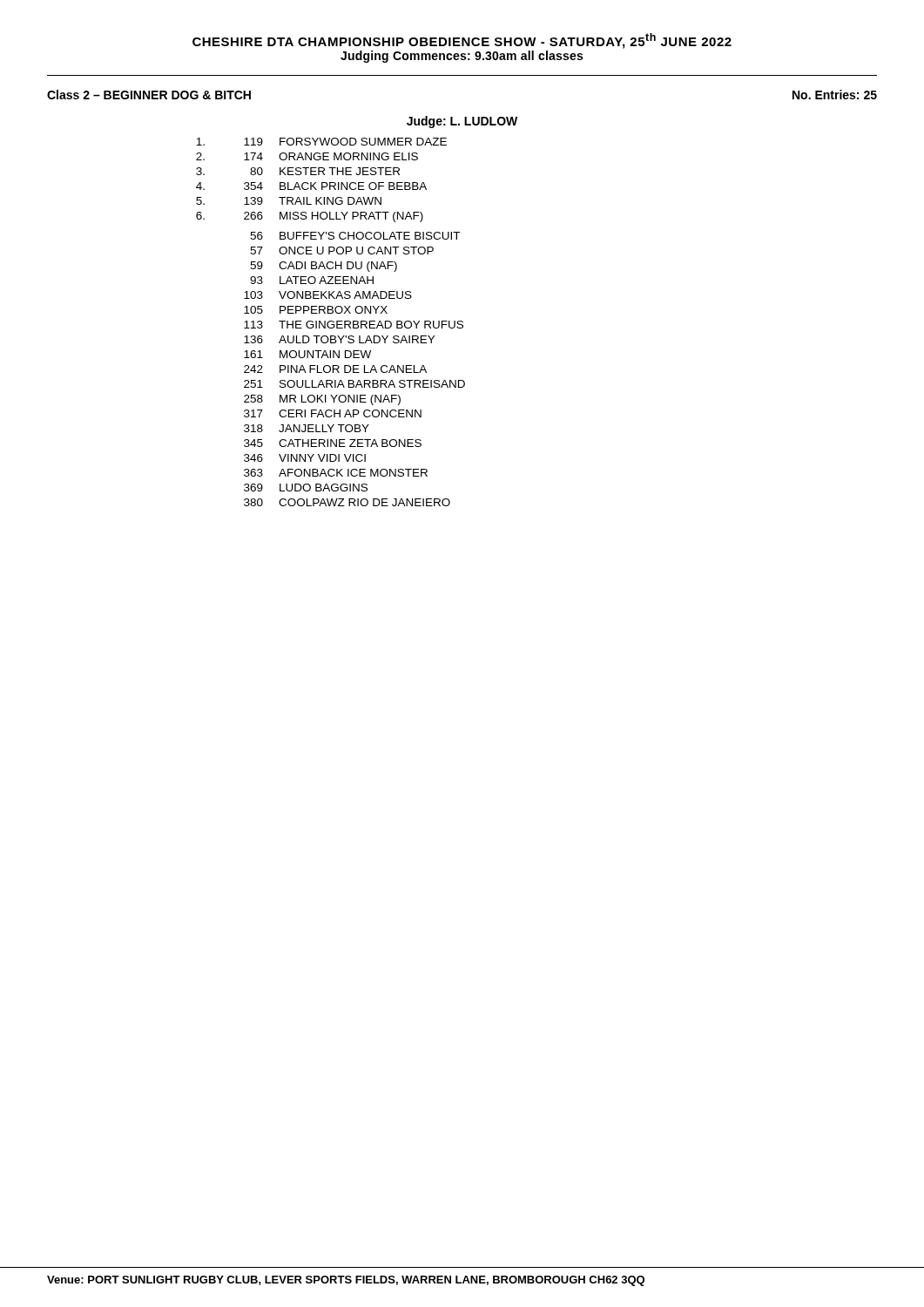Screen dimensions: 1307x924
Task: Point to "Judge: L. LUDLOW"
Action: tap(462, 121)
